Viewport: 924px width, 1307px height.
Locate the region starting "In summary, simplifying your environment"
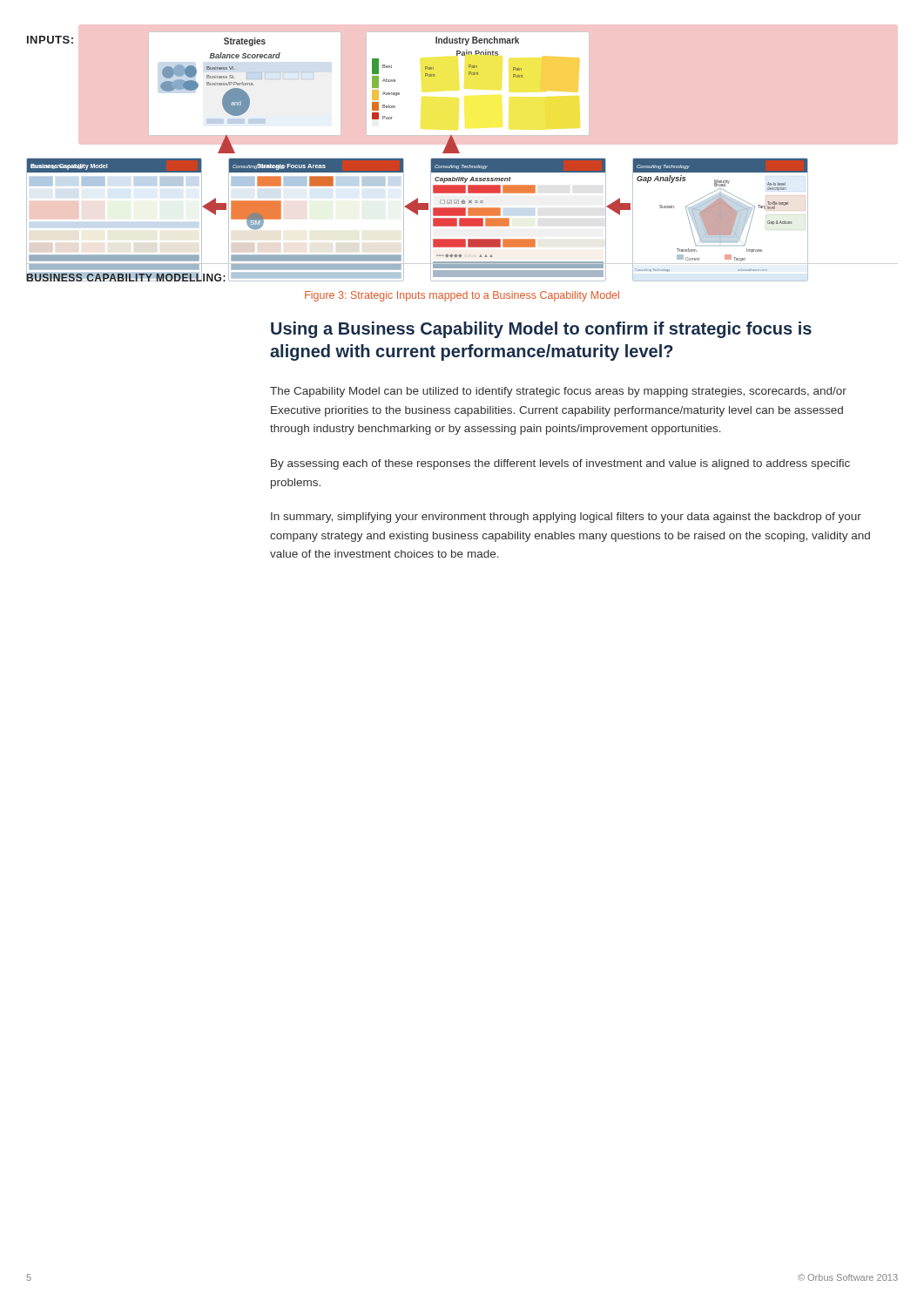(x=570, y=535)
